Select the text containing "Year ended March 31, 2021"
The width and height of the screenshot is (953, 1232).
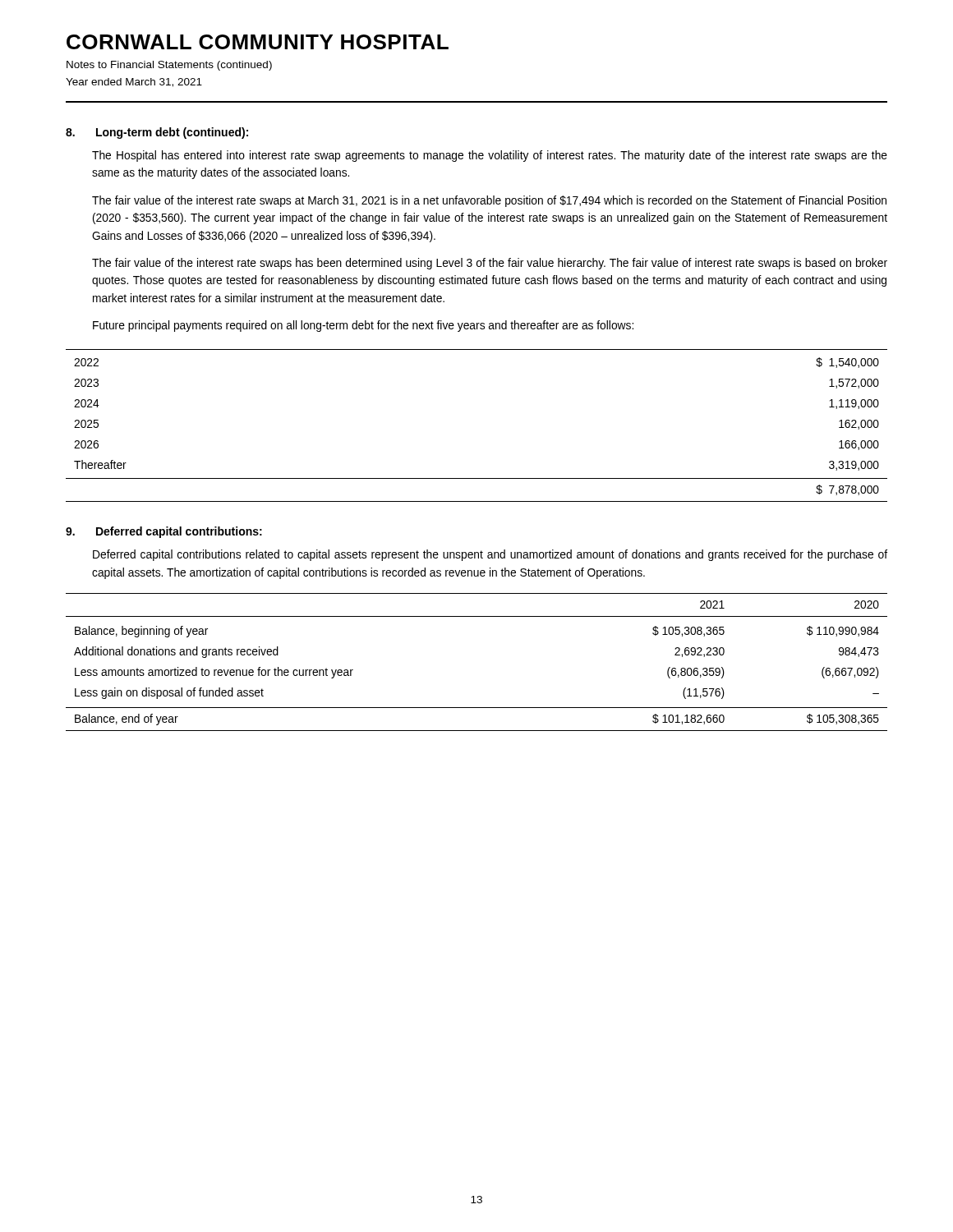tap(134, 83)
